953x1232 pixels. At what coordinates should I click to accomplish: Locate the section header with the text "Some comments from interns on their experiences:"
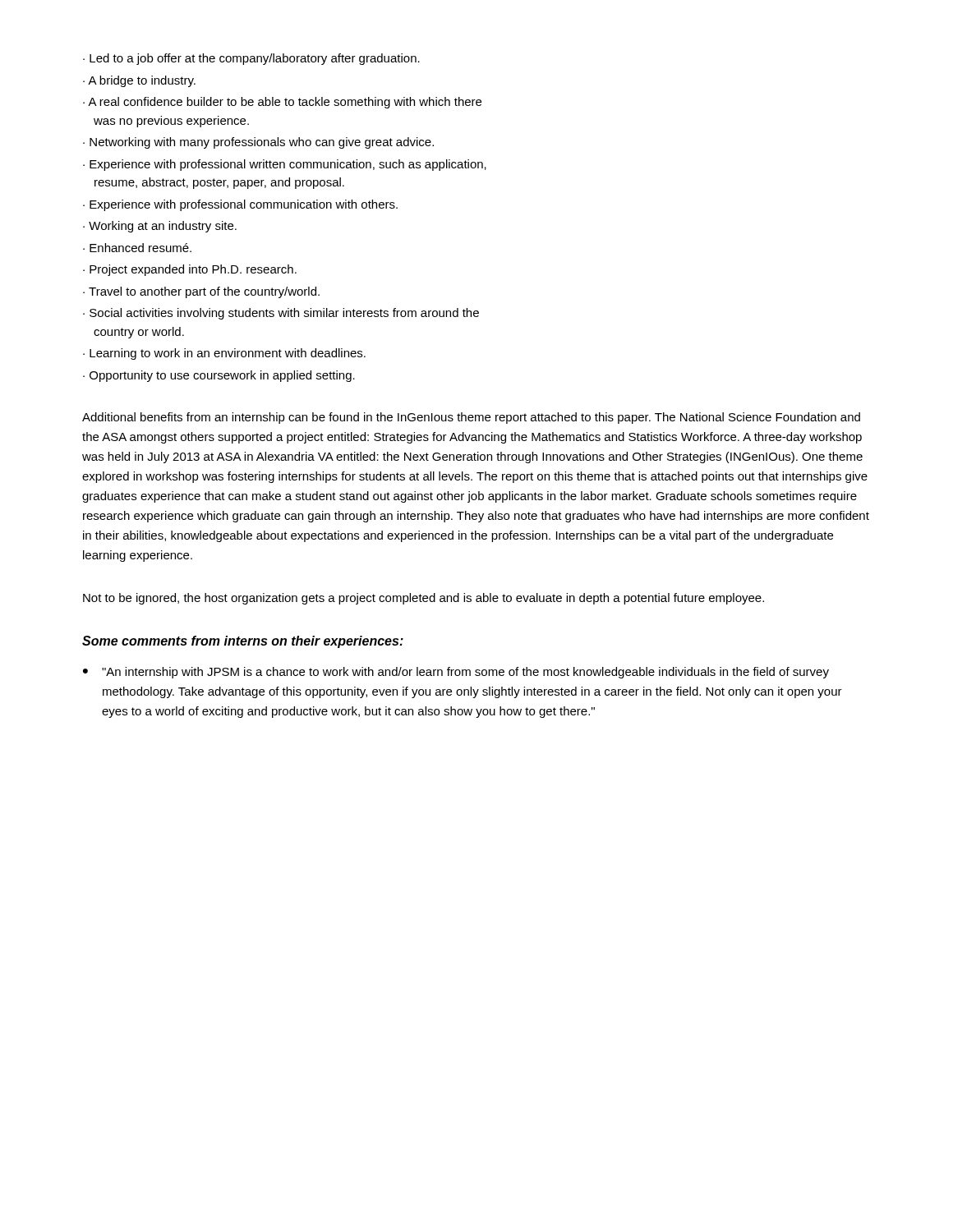point(243,641)
